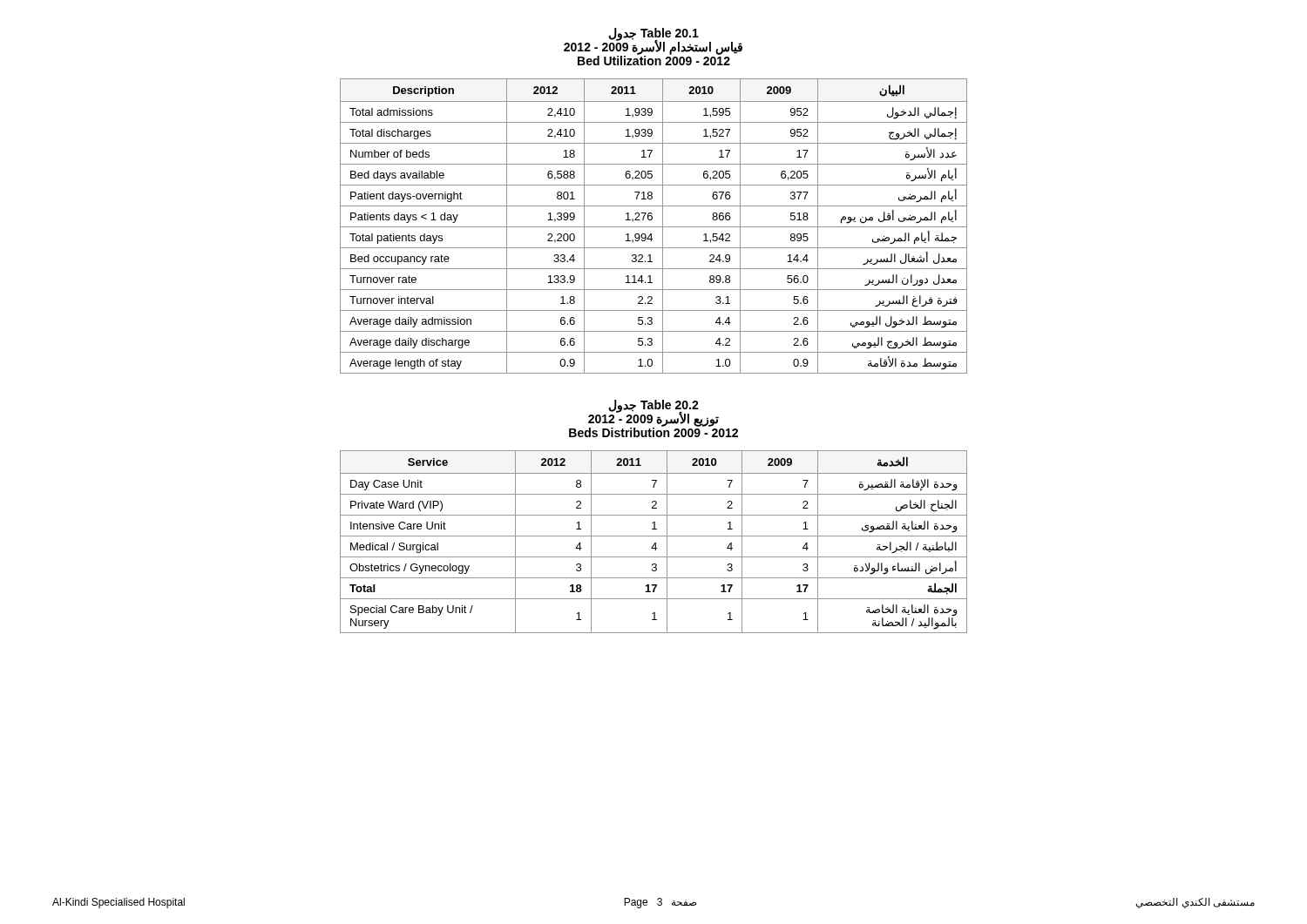Select the table that reads "عدد الأسرة"
1307x924 pixels.
pos(654,226)
